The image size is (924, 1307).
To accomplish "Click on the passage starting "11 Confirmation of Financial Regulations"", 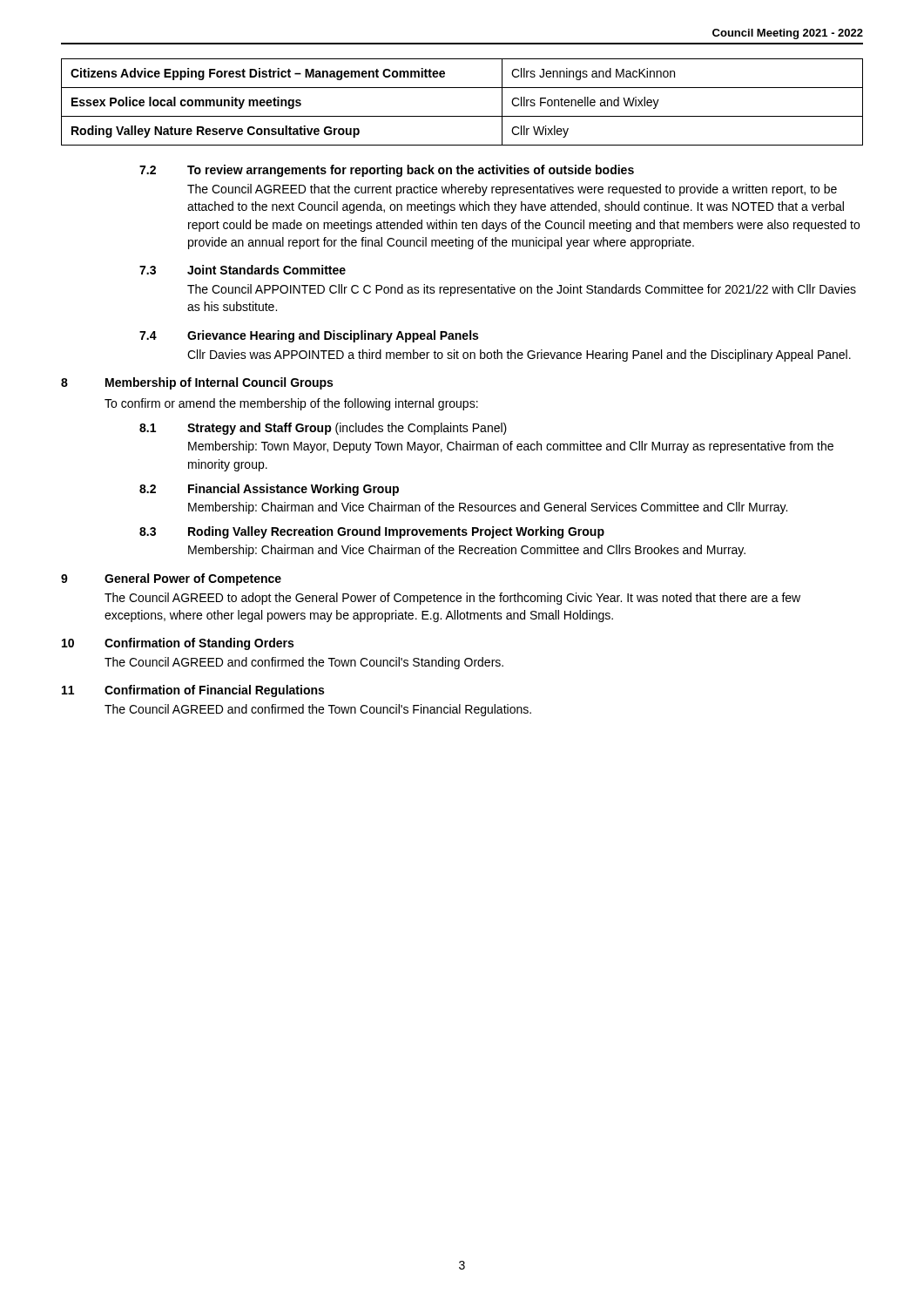I will (193, 690).
